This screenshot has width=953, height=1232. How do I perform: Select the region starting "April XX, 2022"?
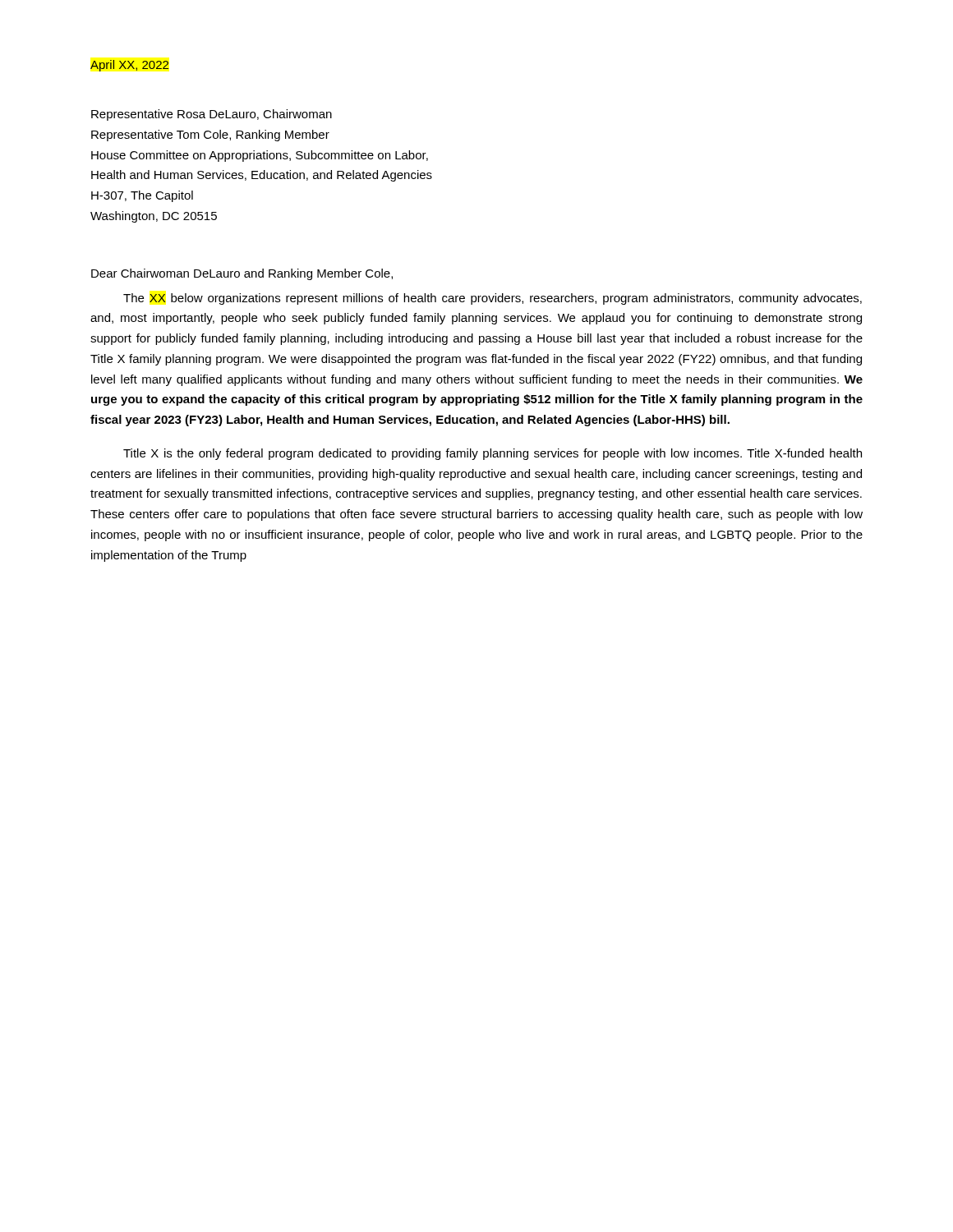(x=130, y=64)
